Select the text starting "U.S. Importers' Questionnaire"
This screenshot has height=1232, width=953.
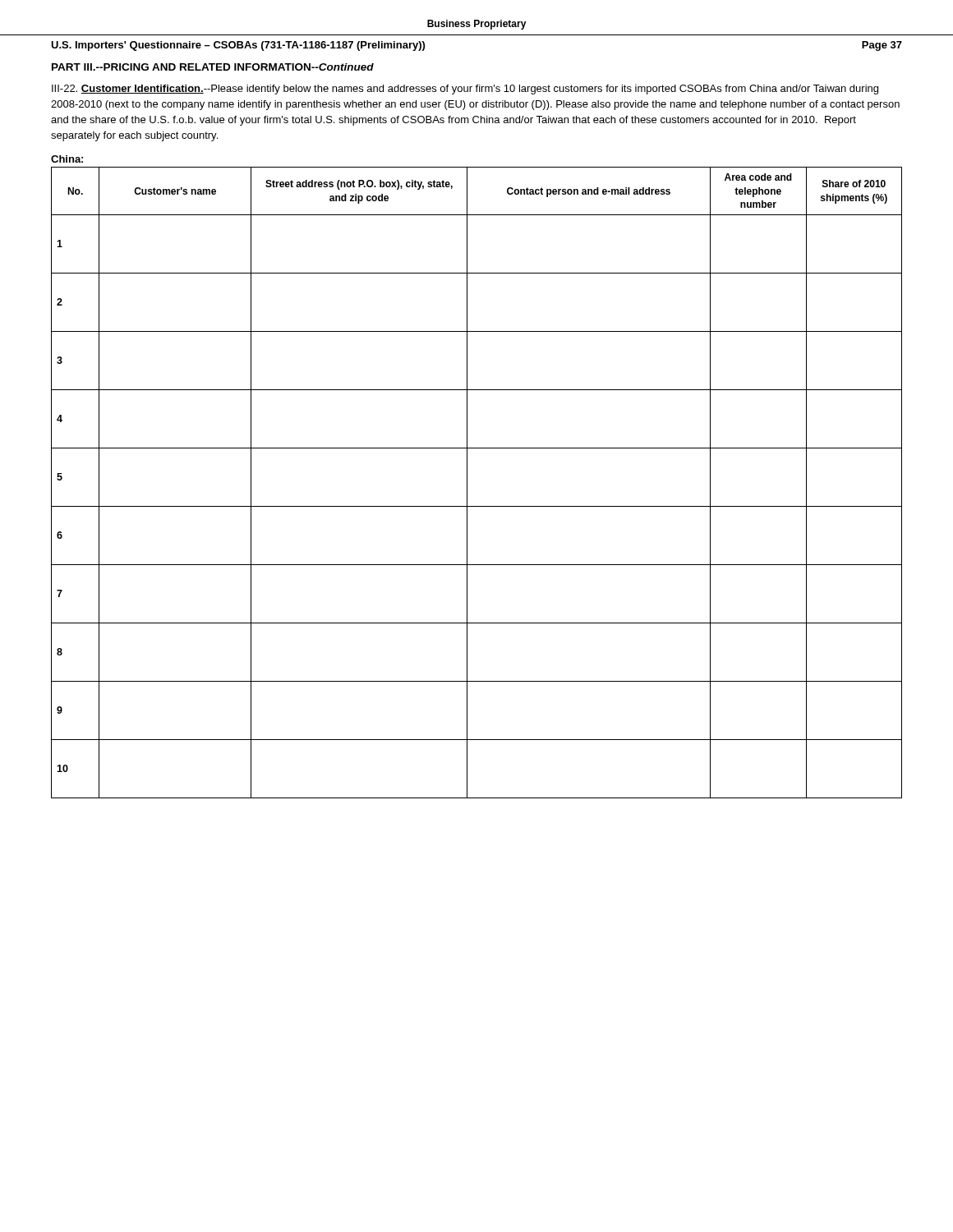[x=238, y=45]
